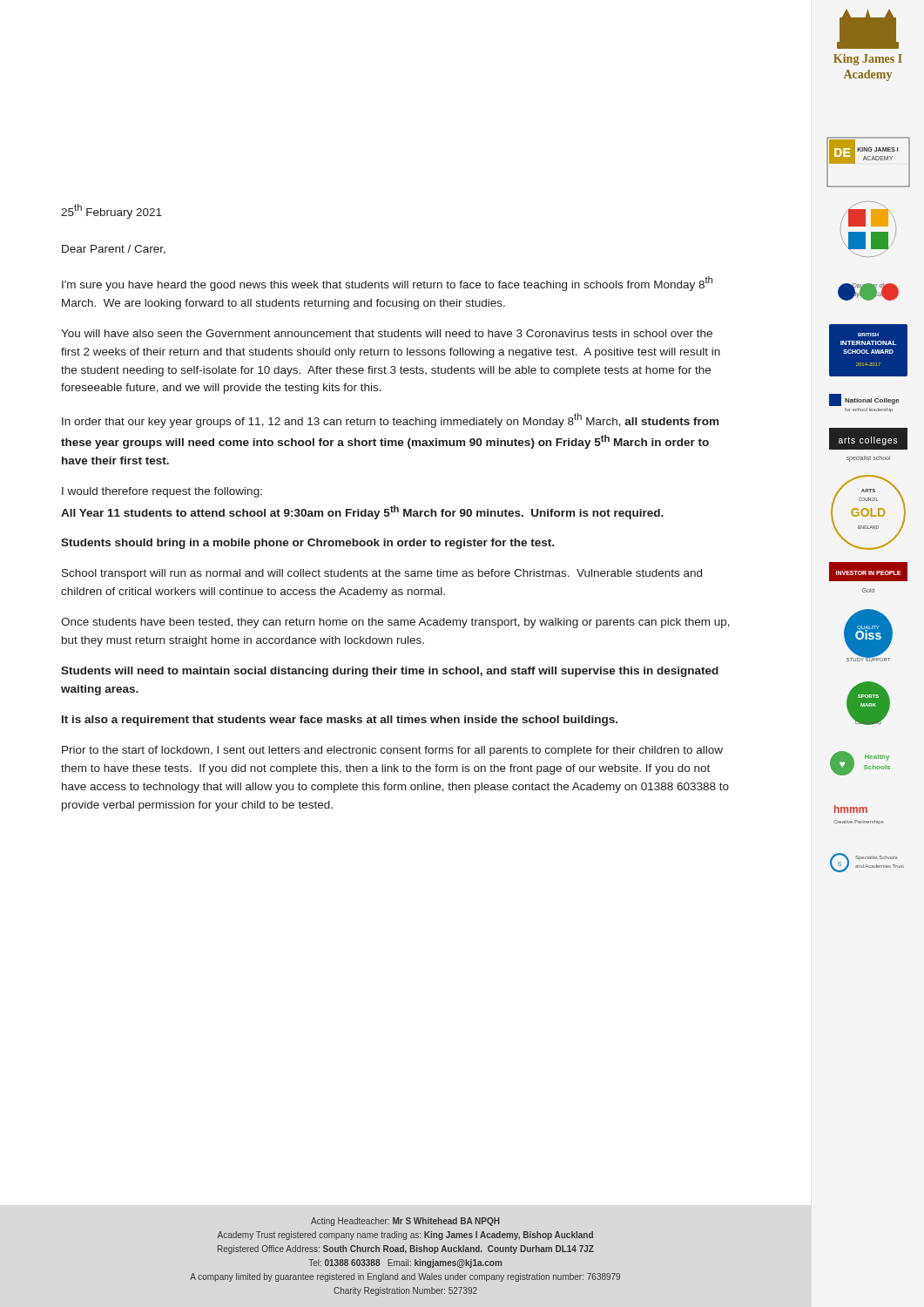
Task: Locate the block of text that opens with "I'm sure you have heard the"
Action: [x=387, y=292]
